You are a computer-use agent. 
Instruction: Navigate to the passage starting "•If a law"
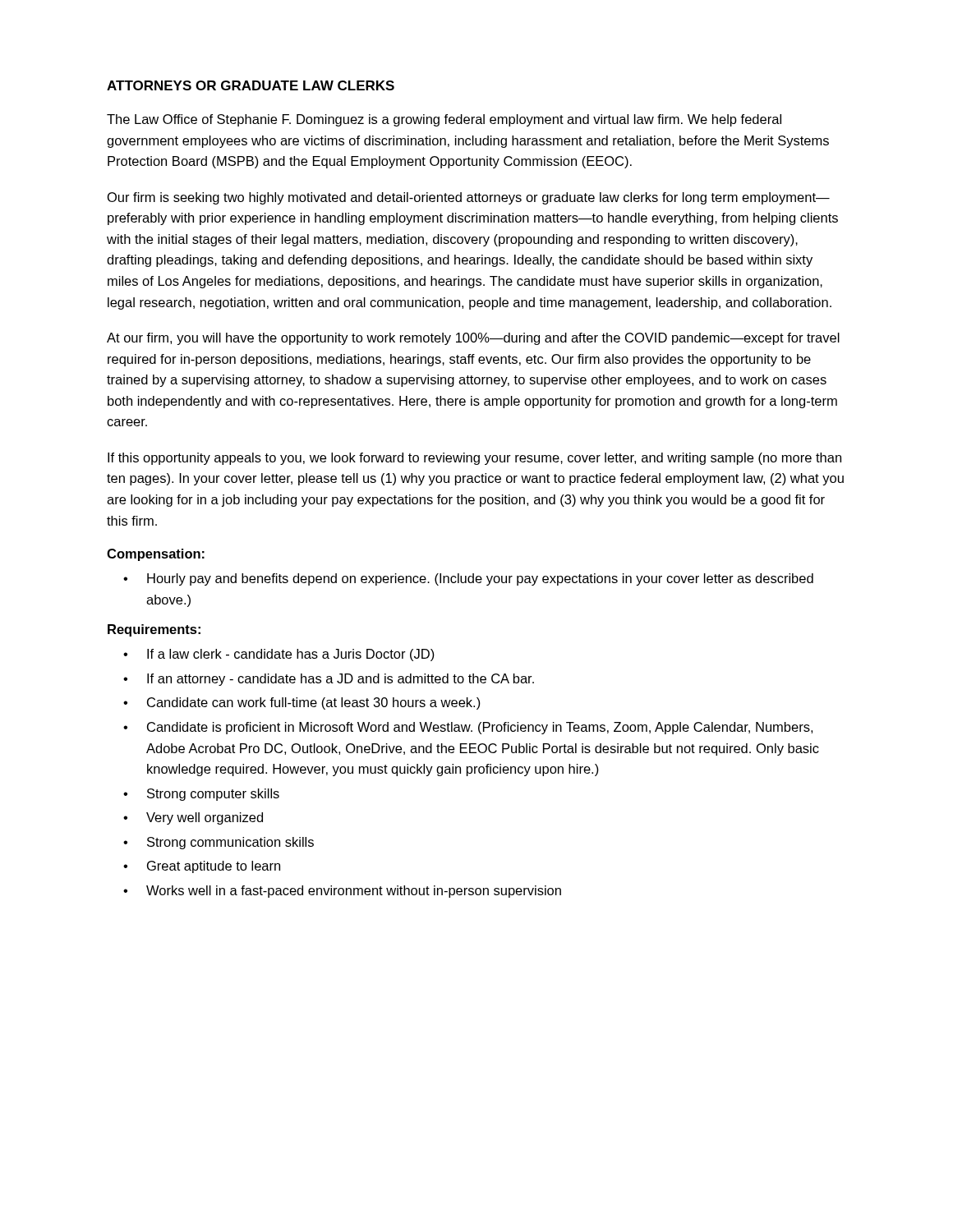point(279,655)
